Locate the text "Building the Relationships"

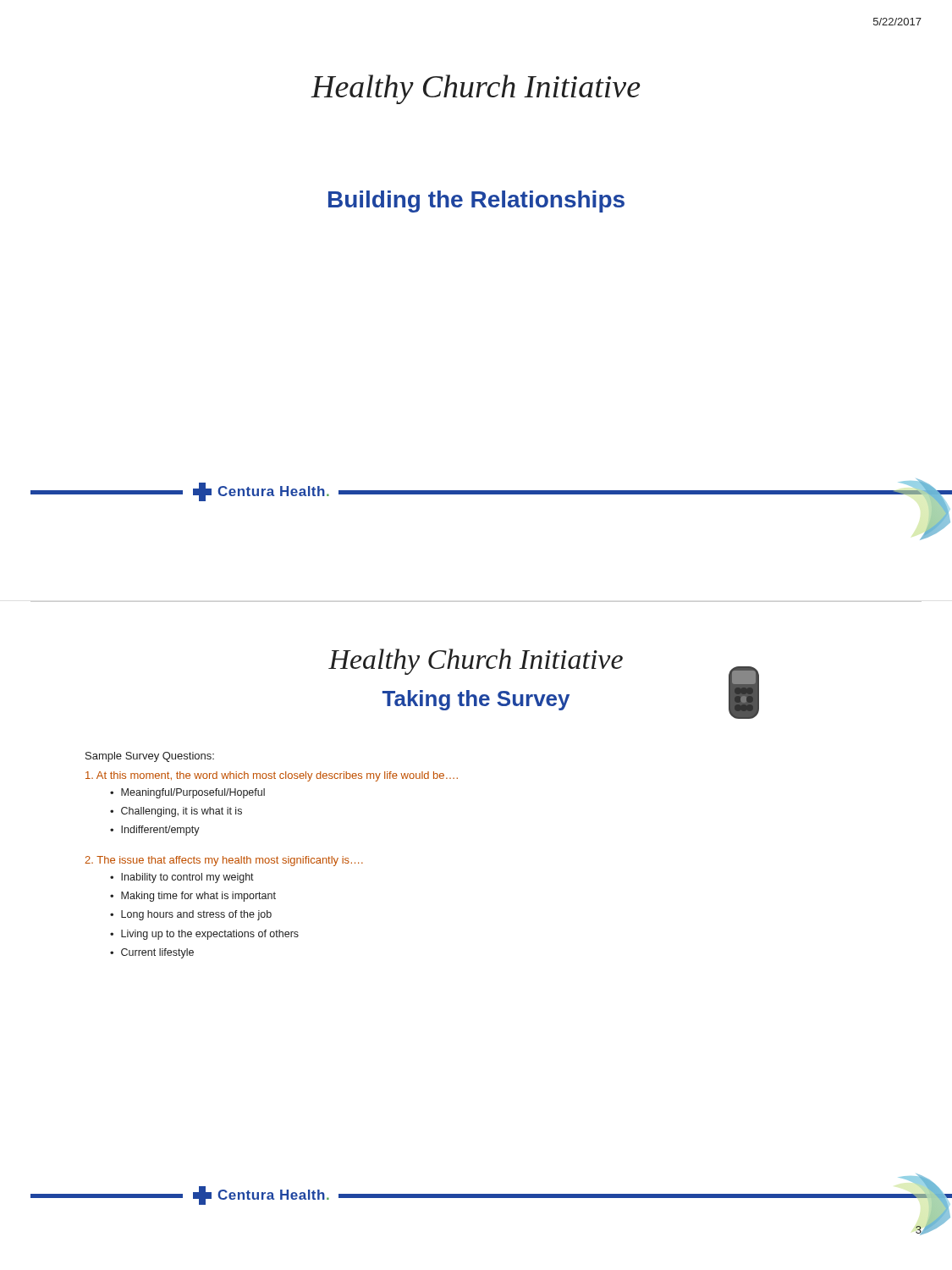coord(476,199)
